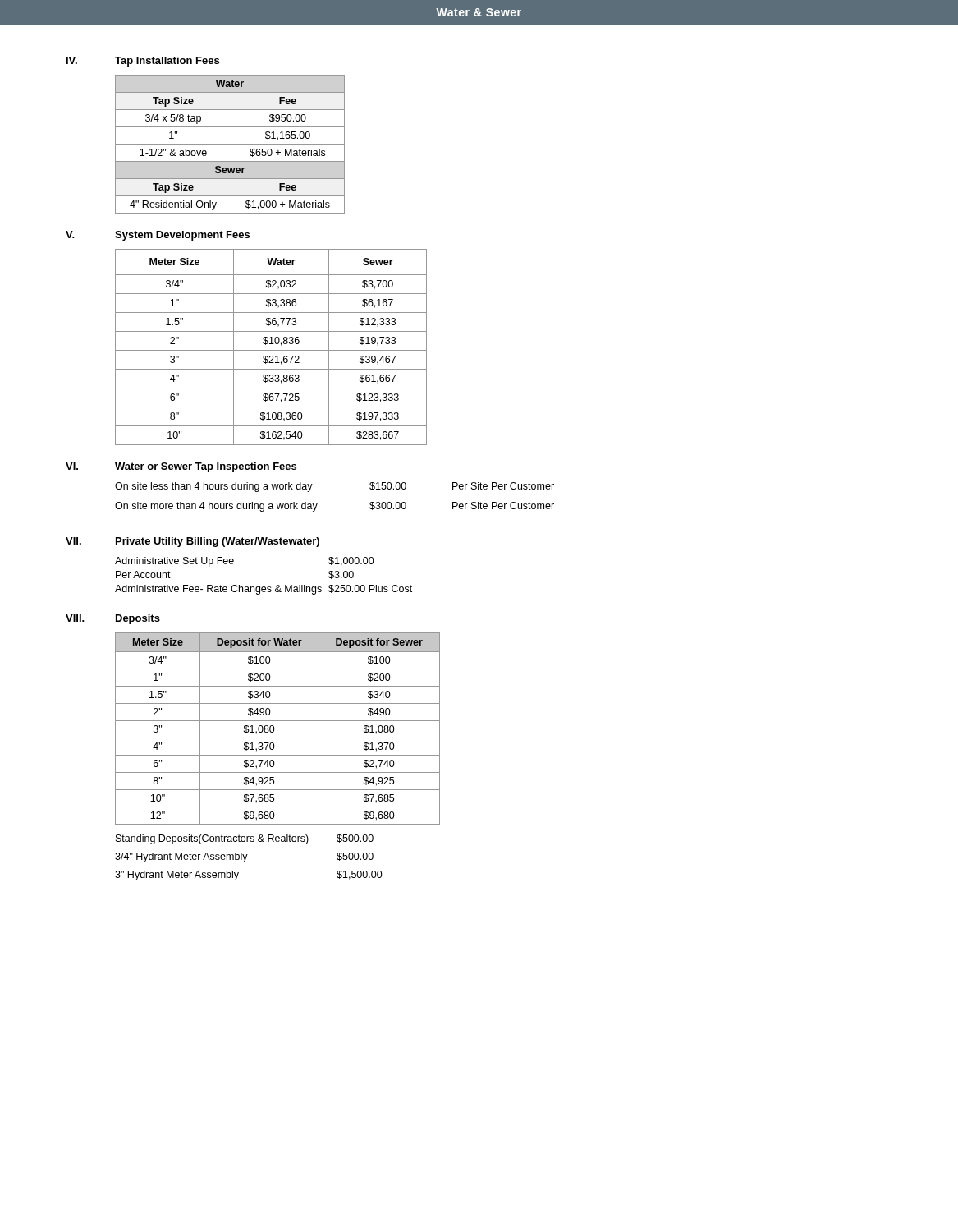Locate the table with the text "Deposit for Sewer"
The width and height of the screenshot is (958, 1232).
504,728
